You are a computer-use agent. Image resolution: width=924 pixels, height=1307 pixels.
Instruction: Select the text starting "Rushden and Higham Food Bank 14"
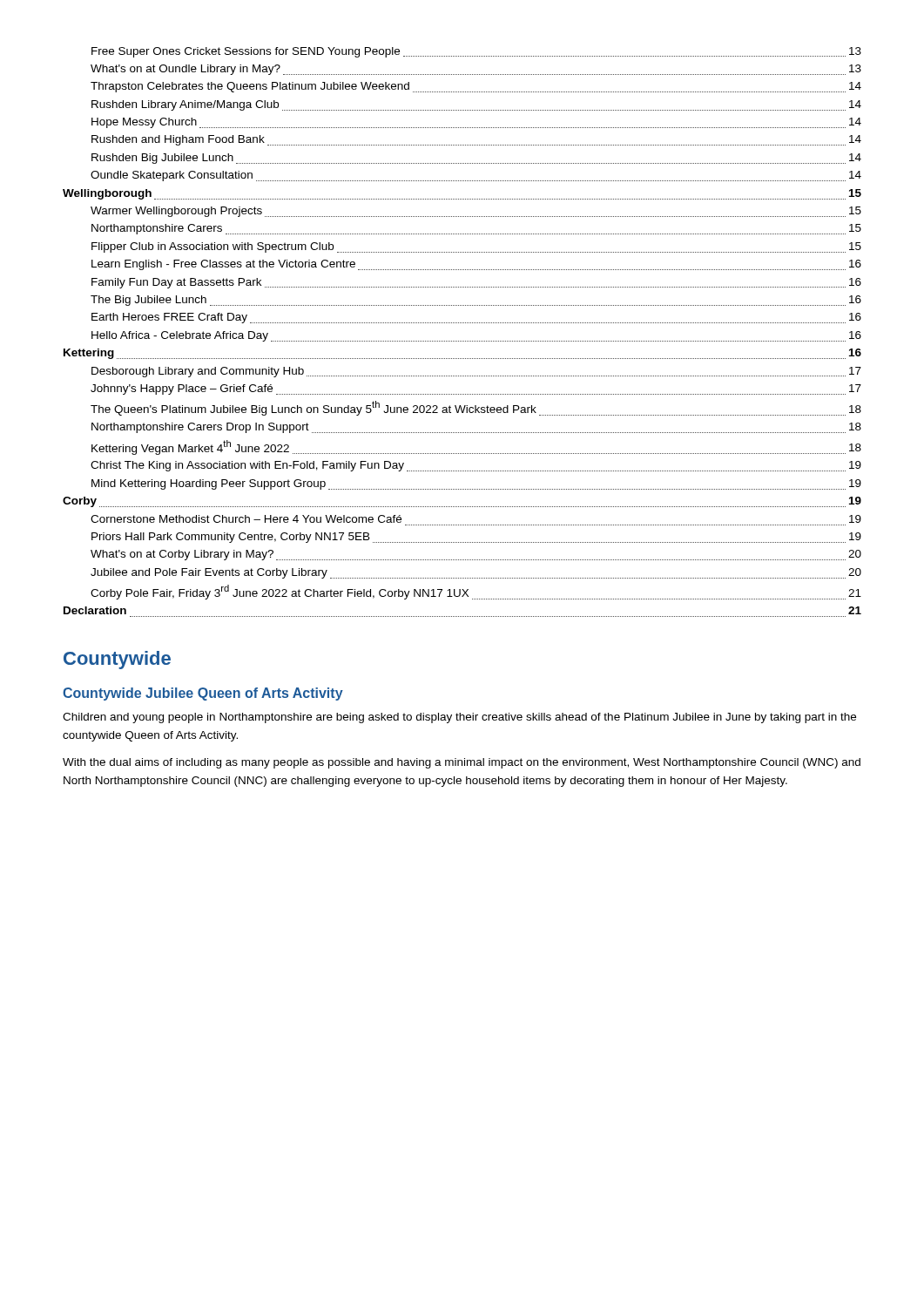click(x=462, y=140)
